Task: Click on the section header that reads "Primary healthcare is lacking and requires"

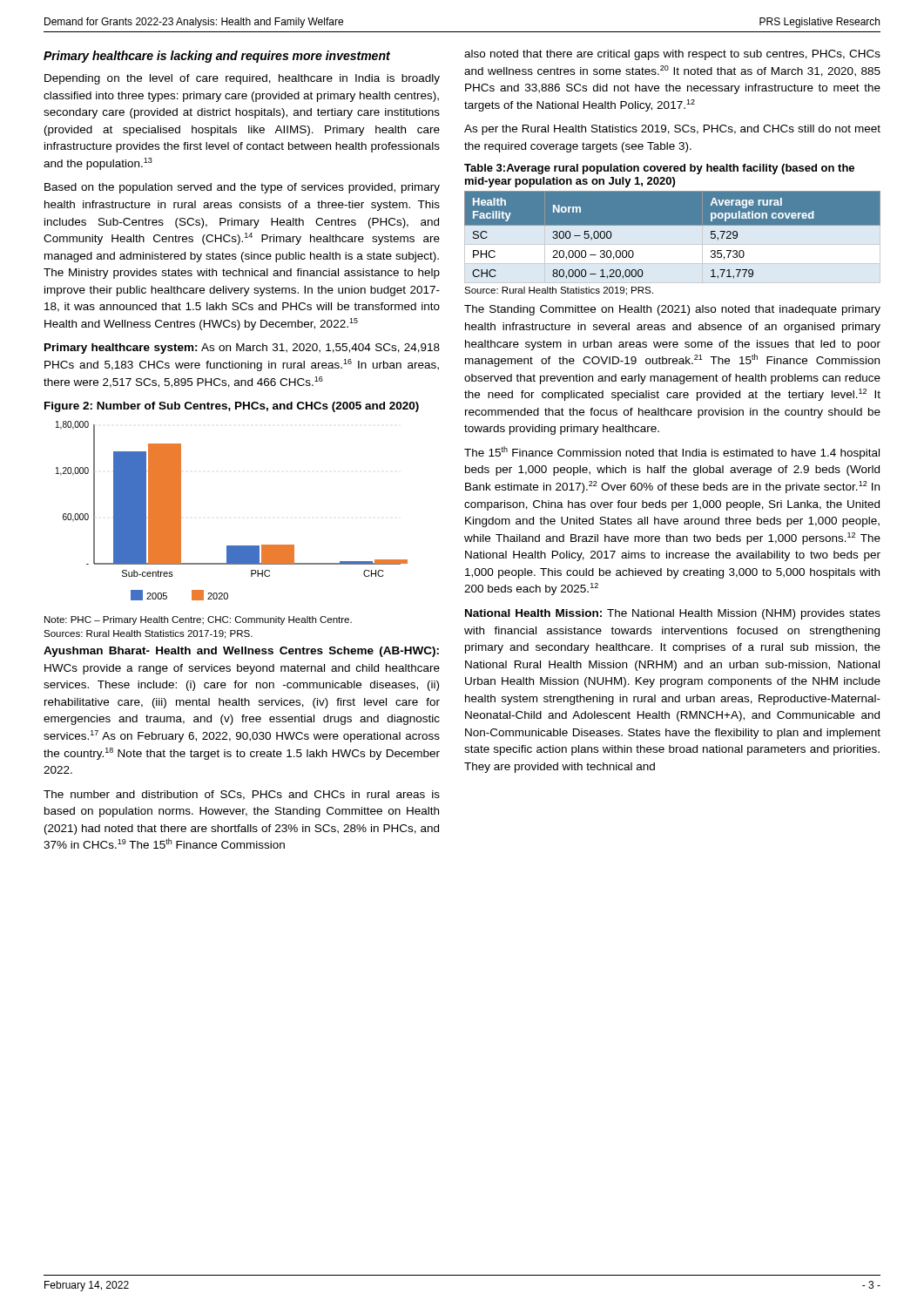Action: (x=217, y=56)
